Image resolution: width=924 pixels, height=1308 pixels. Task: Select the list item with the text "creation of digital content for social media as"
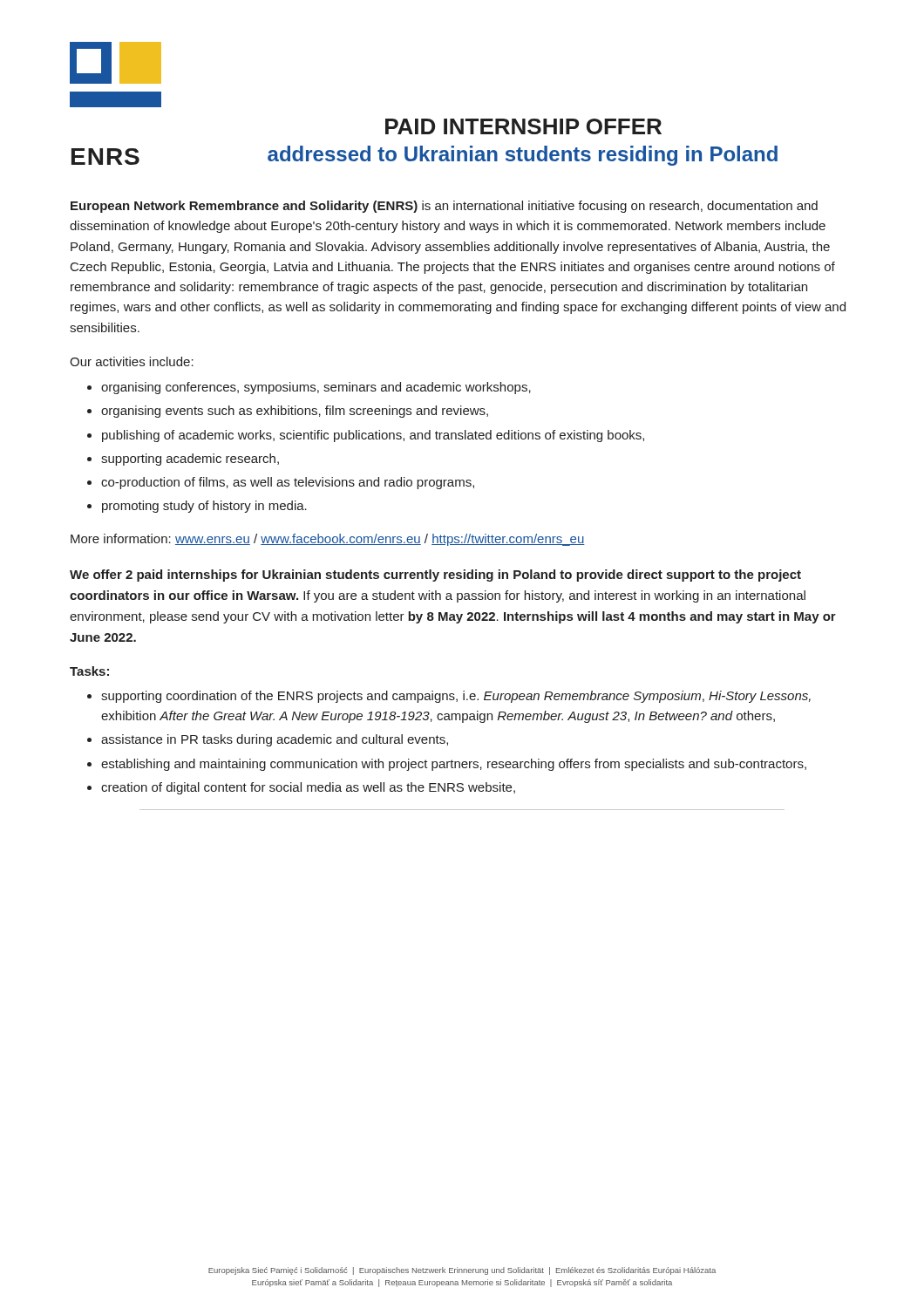pos(309,787)
